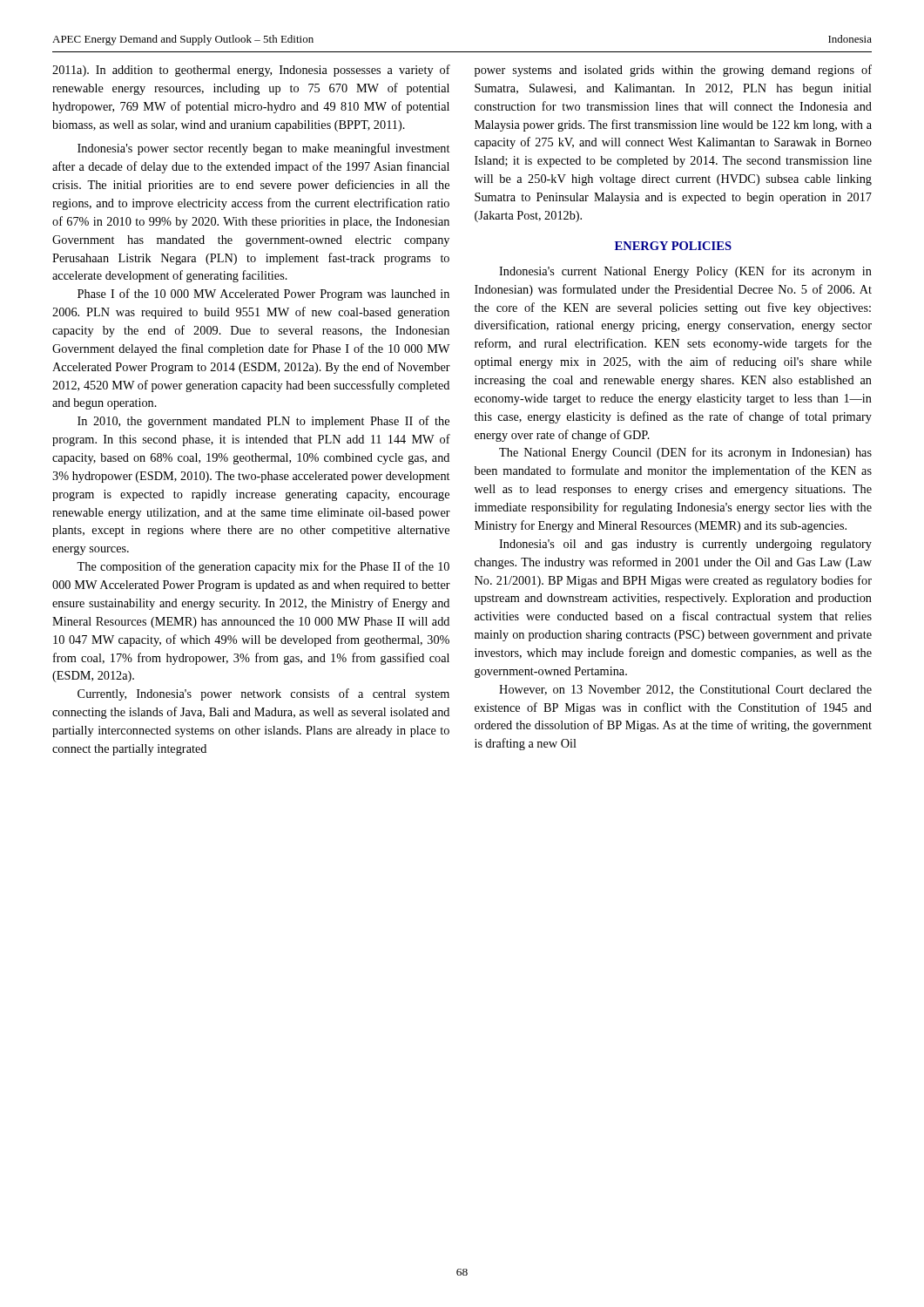Select the text block starting "Indonesia's current National Energy"

[673, 353]
